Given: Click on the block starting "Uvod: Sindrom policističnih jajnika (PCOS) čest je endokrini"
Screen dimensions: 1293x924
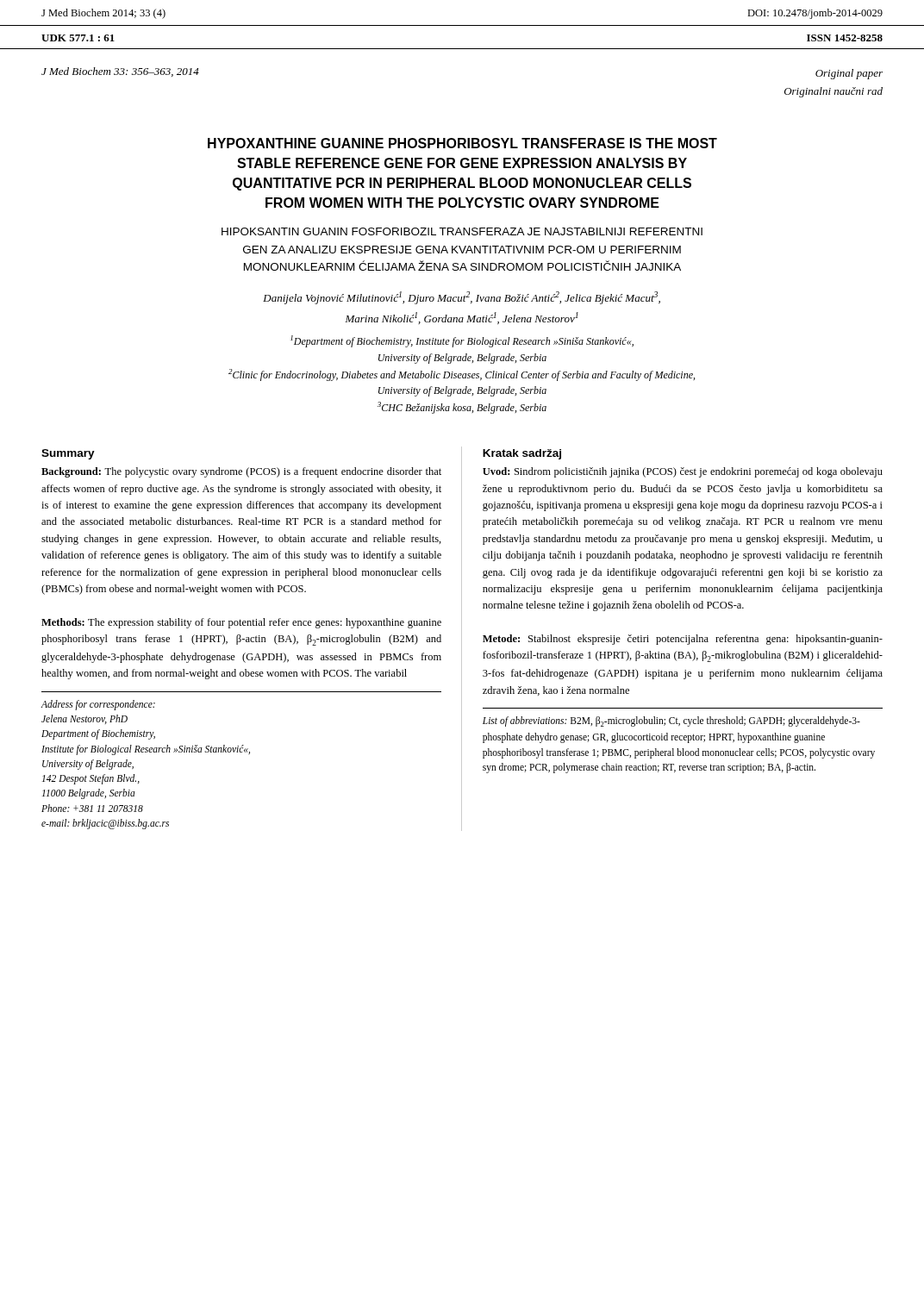Looking at the screenshot, I should (x=683, y=581).
